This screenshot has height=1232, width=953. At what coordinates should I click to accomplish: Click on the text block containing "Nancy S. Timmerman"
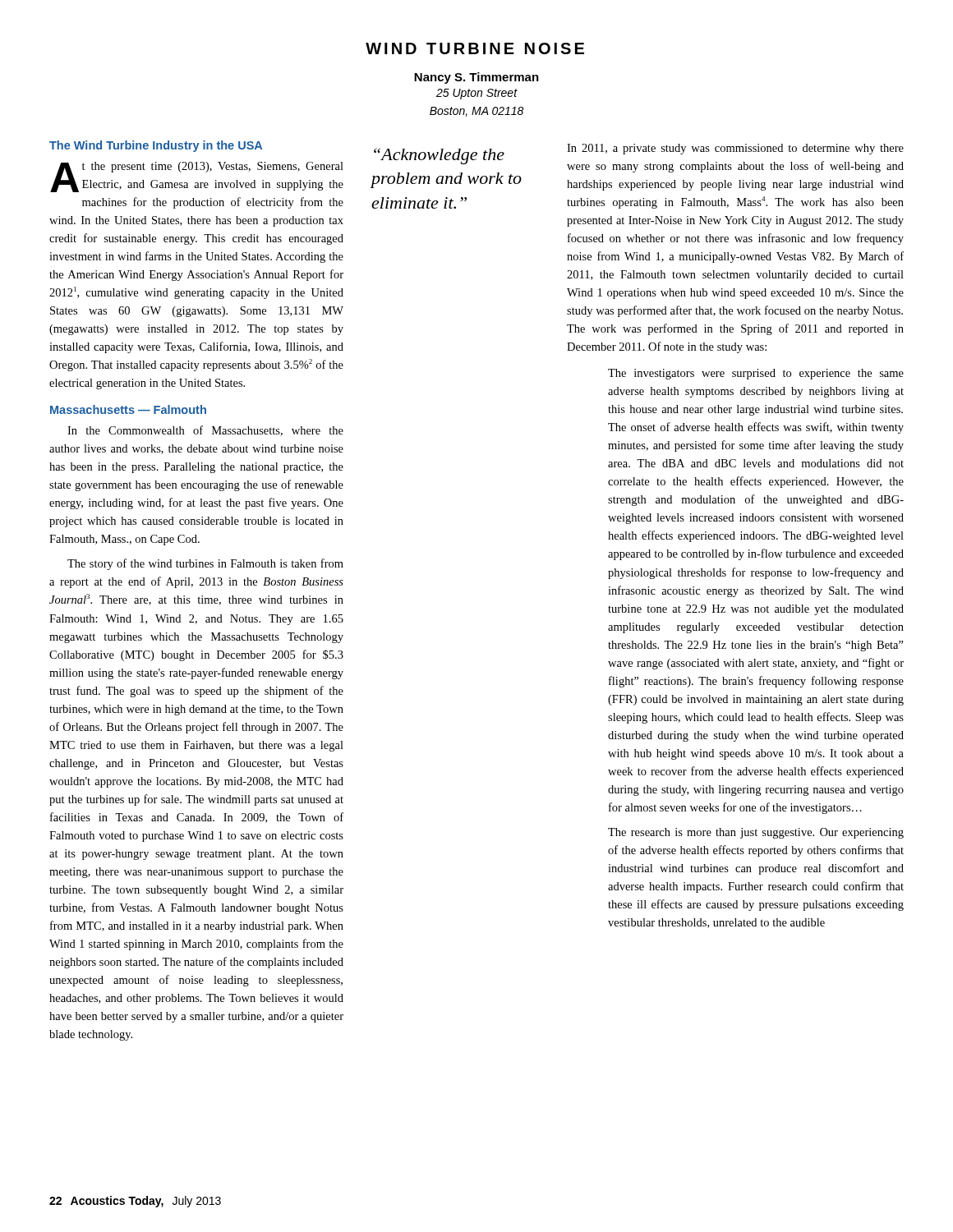pos(476,95)
